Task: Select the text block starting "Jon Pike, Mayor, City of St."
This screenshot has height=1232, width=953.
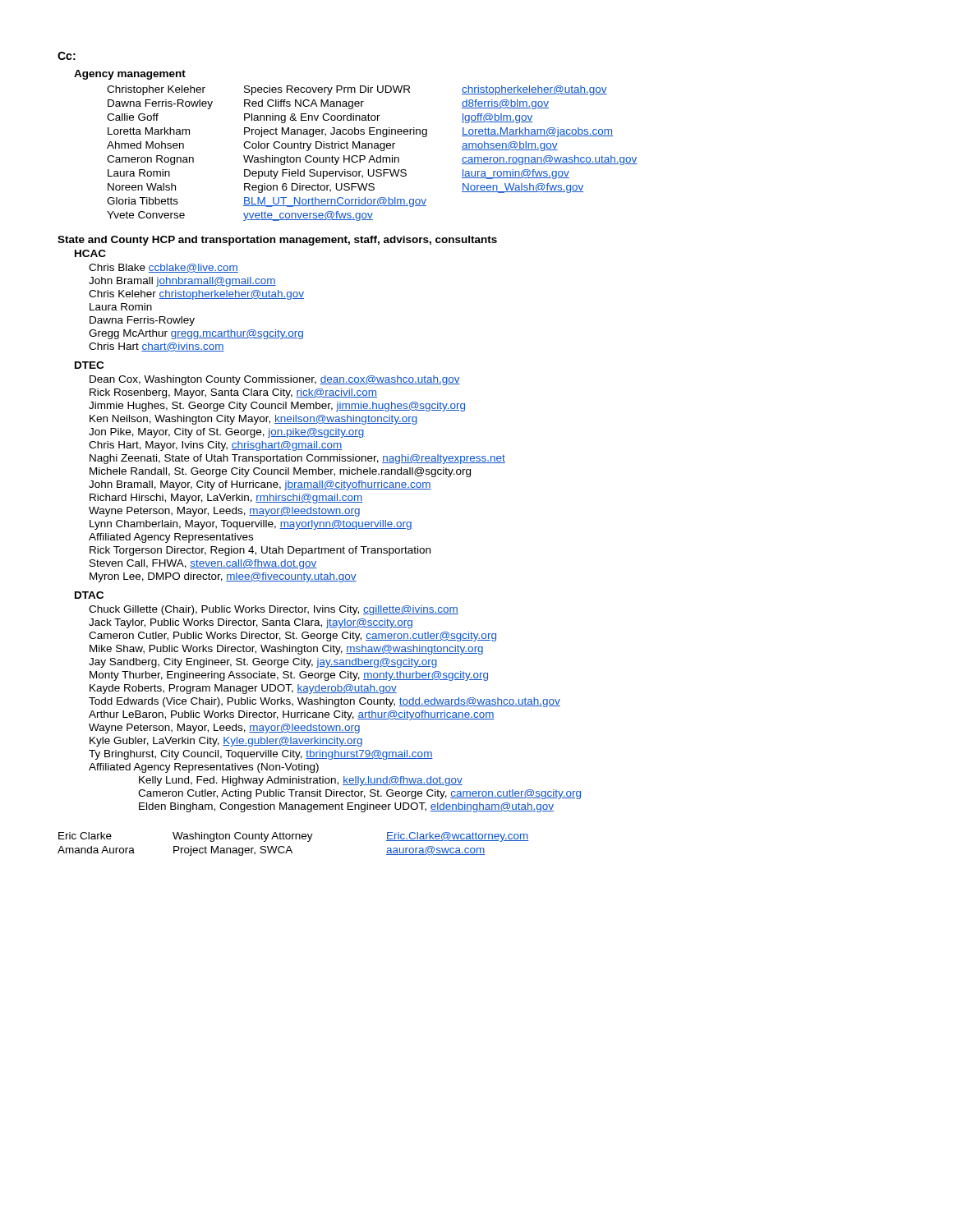Action: 226,432
